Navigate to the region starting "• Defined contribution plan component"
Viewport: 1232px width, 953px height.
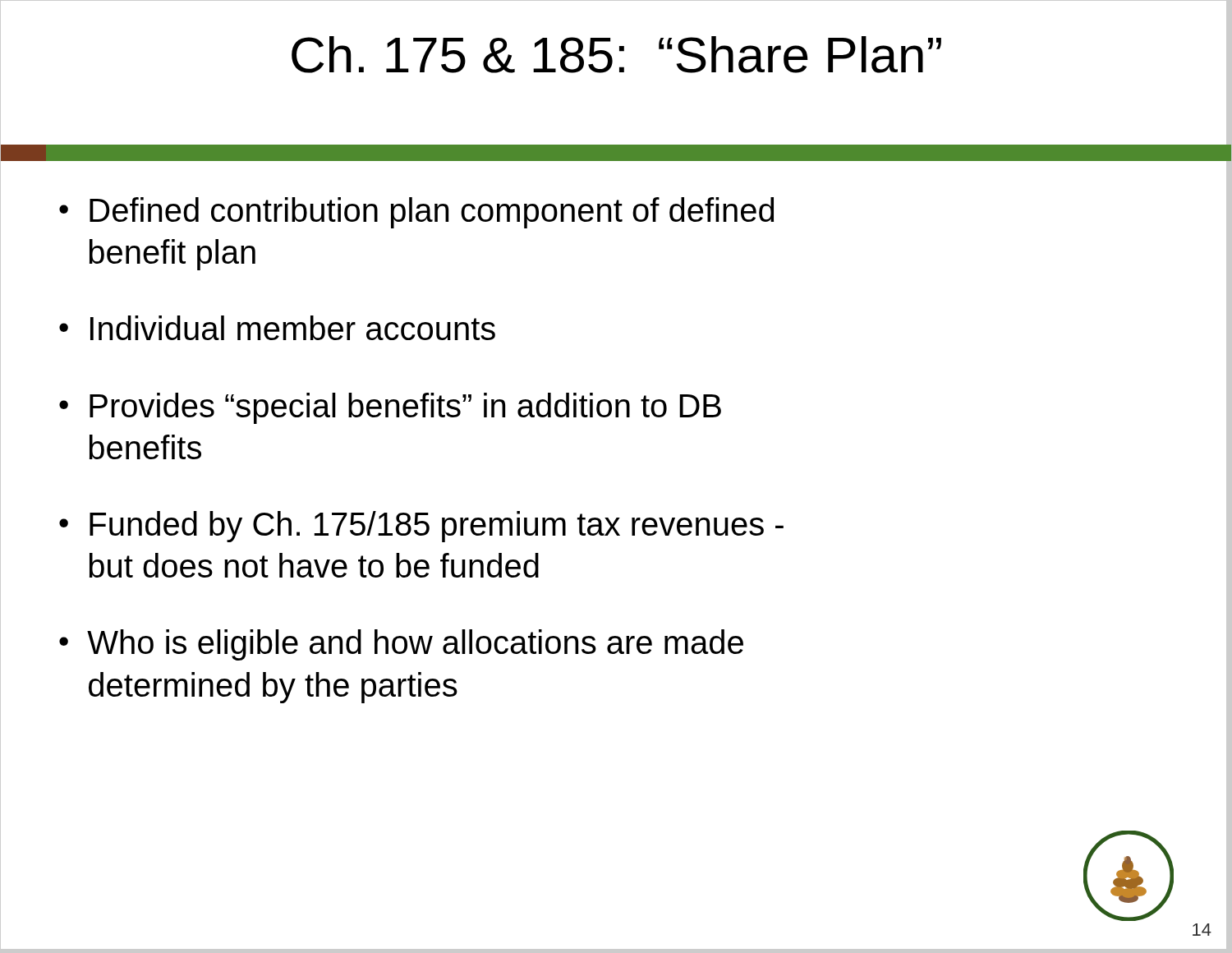(417, 232)
